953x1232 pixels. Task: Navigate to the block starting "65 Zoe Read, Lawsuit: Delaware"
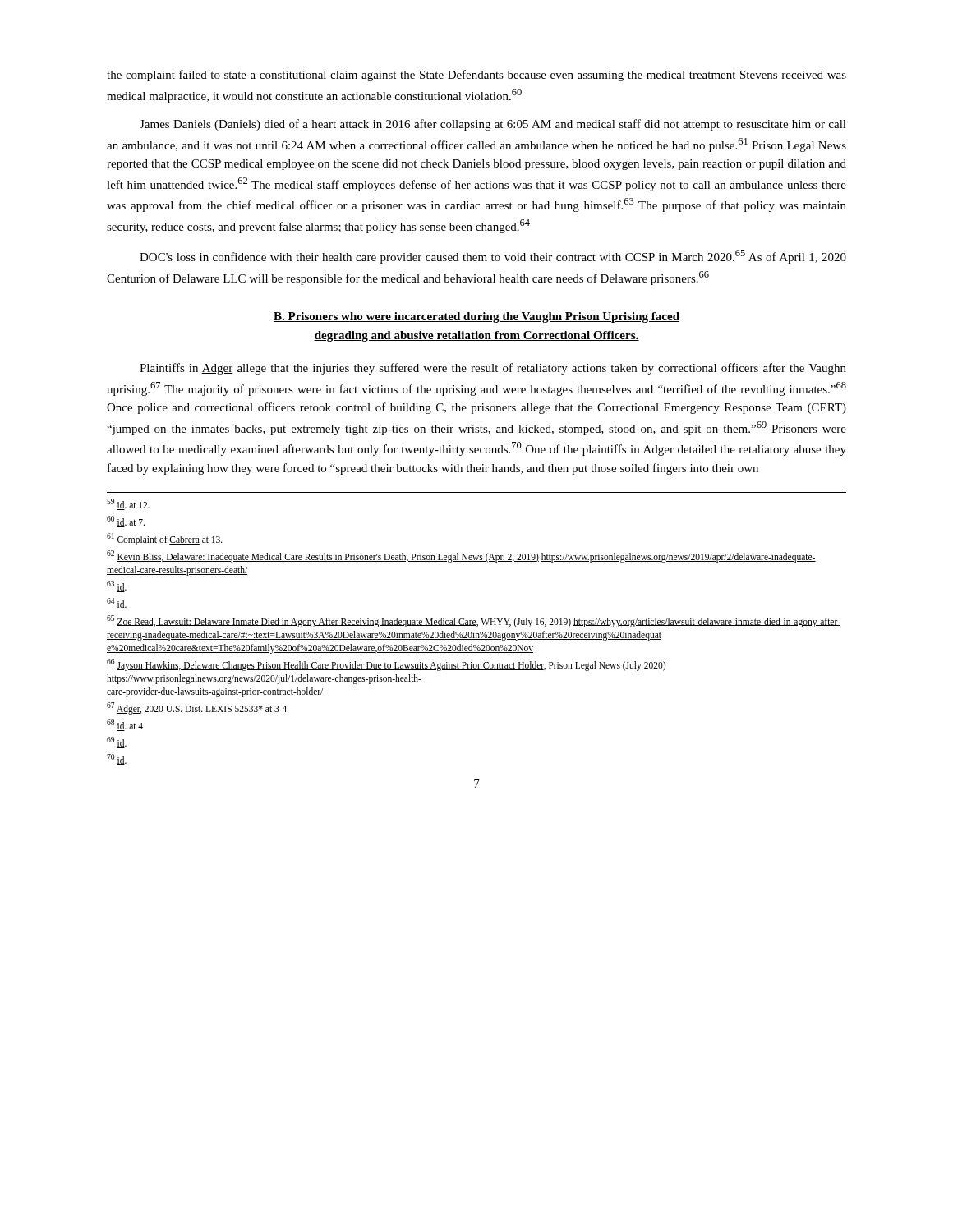[x=474, y=633]
